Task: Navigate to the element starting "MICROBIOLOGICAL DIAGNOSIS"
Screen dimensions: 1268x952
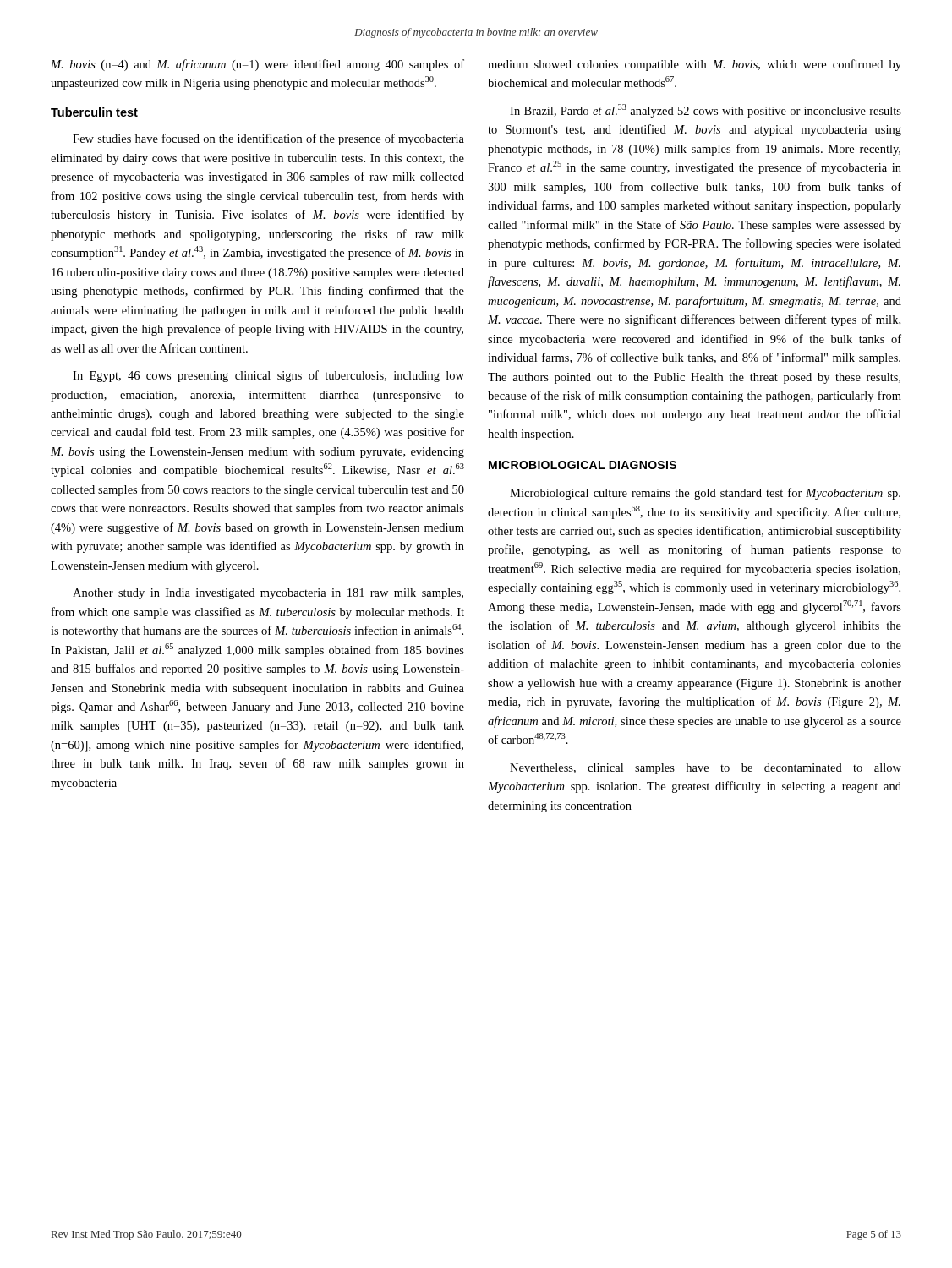Action: pyautogui.click(x=582, y=465)
